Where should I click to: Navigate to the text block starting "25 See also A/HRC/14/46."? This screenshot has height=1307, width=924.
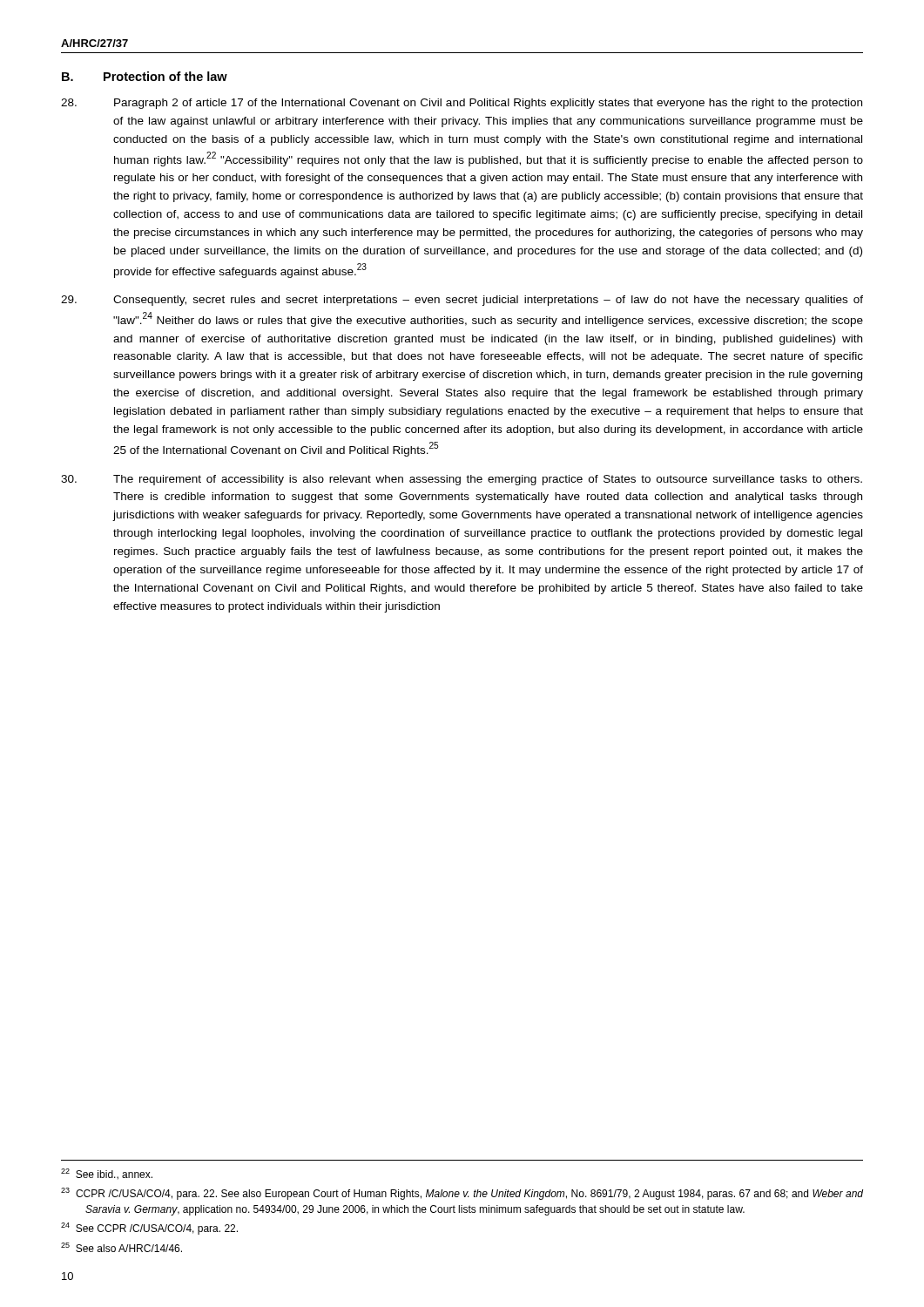122,1247
